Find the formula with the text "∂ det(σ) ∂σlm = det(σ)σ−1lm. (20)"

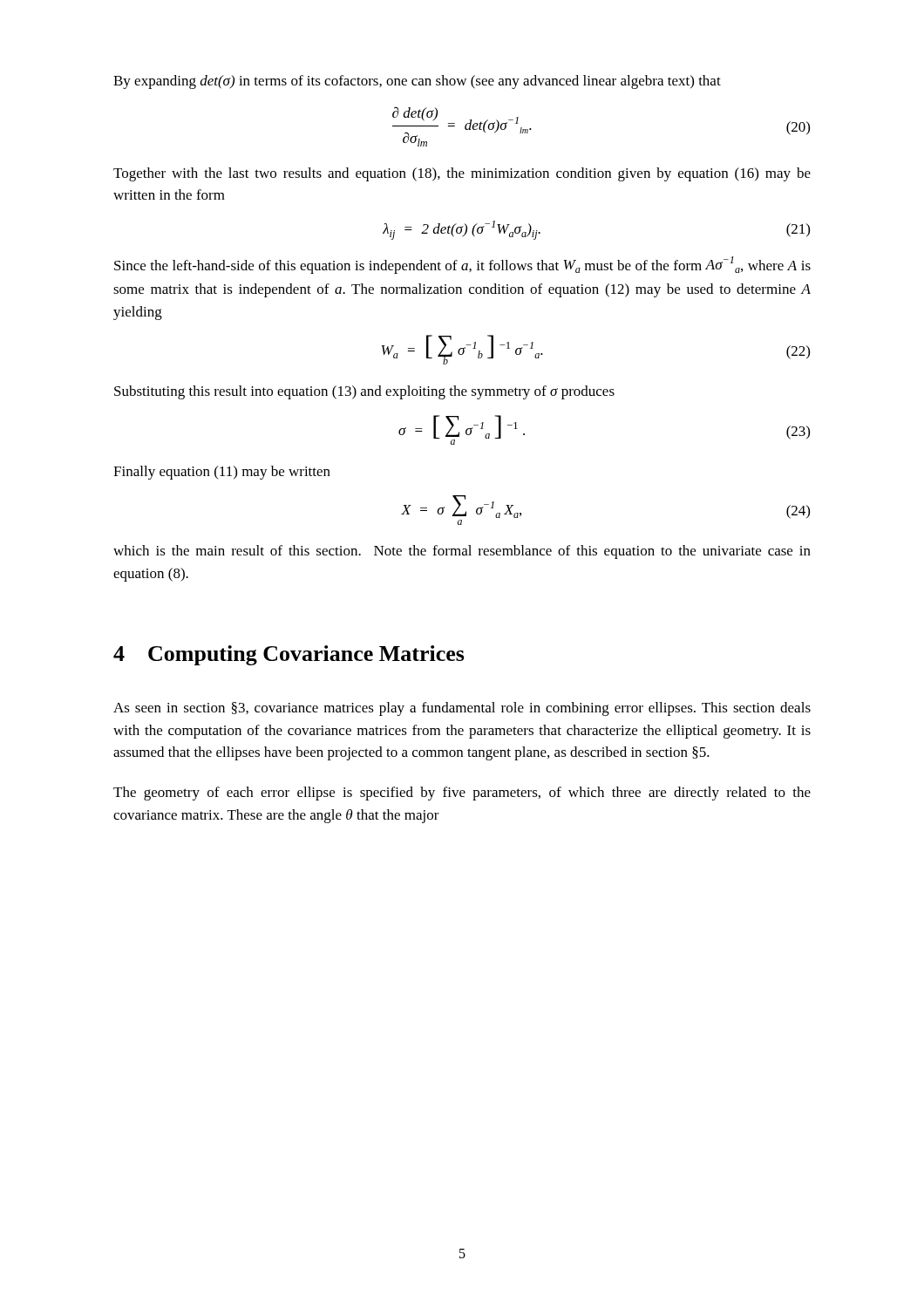(x=462, y=127)
